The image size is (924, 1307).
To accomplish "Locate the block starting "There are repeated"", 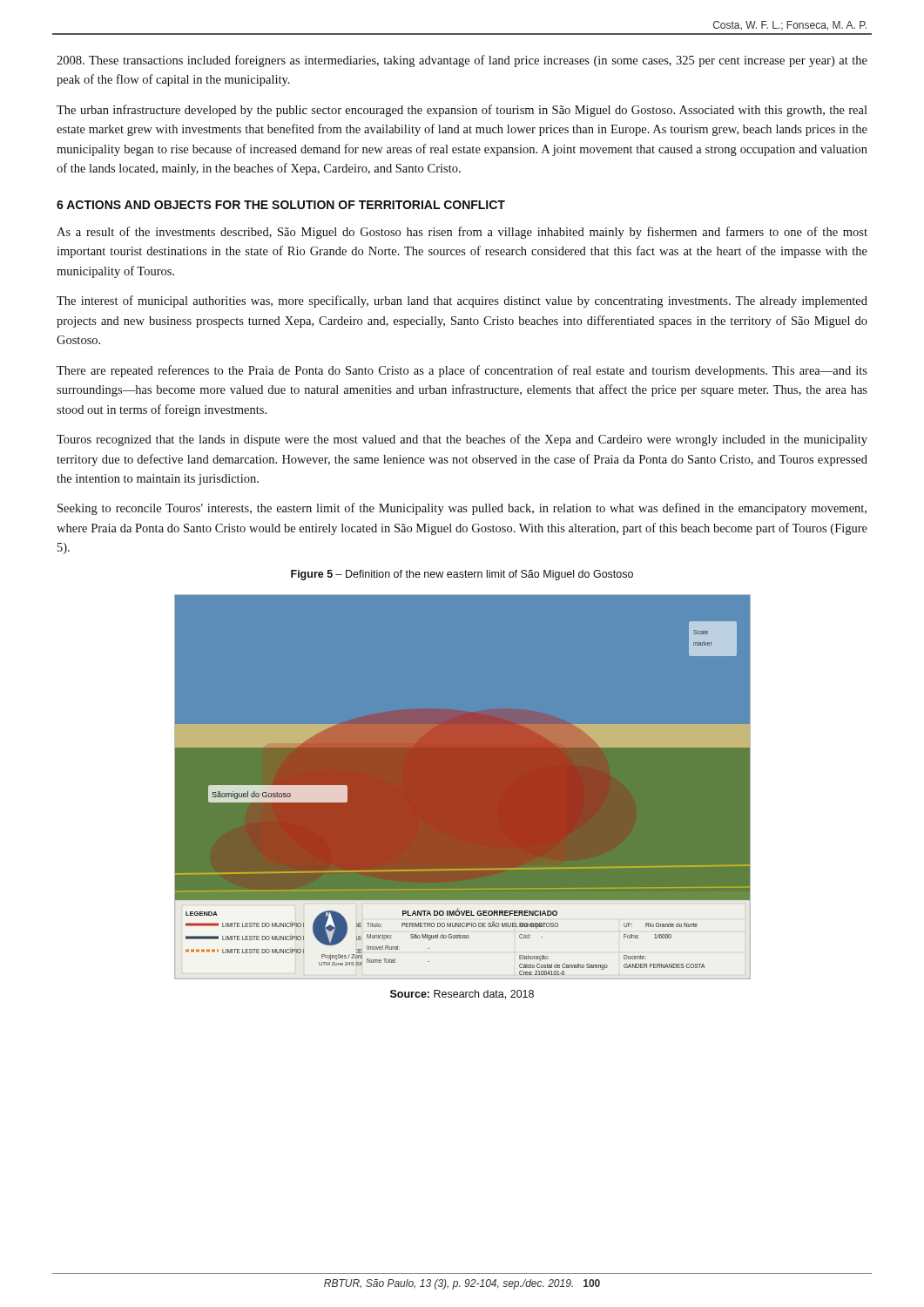I will click(x=462, y=390).
